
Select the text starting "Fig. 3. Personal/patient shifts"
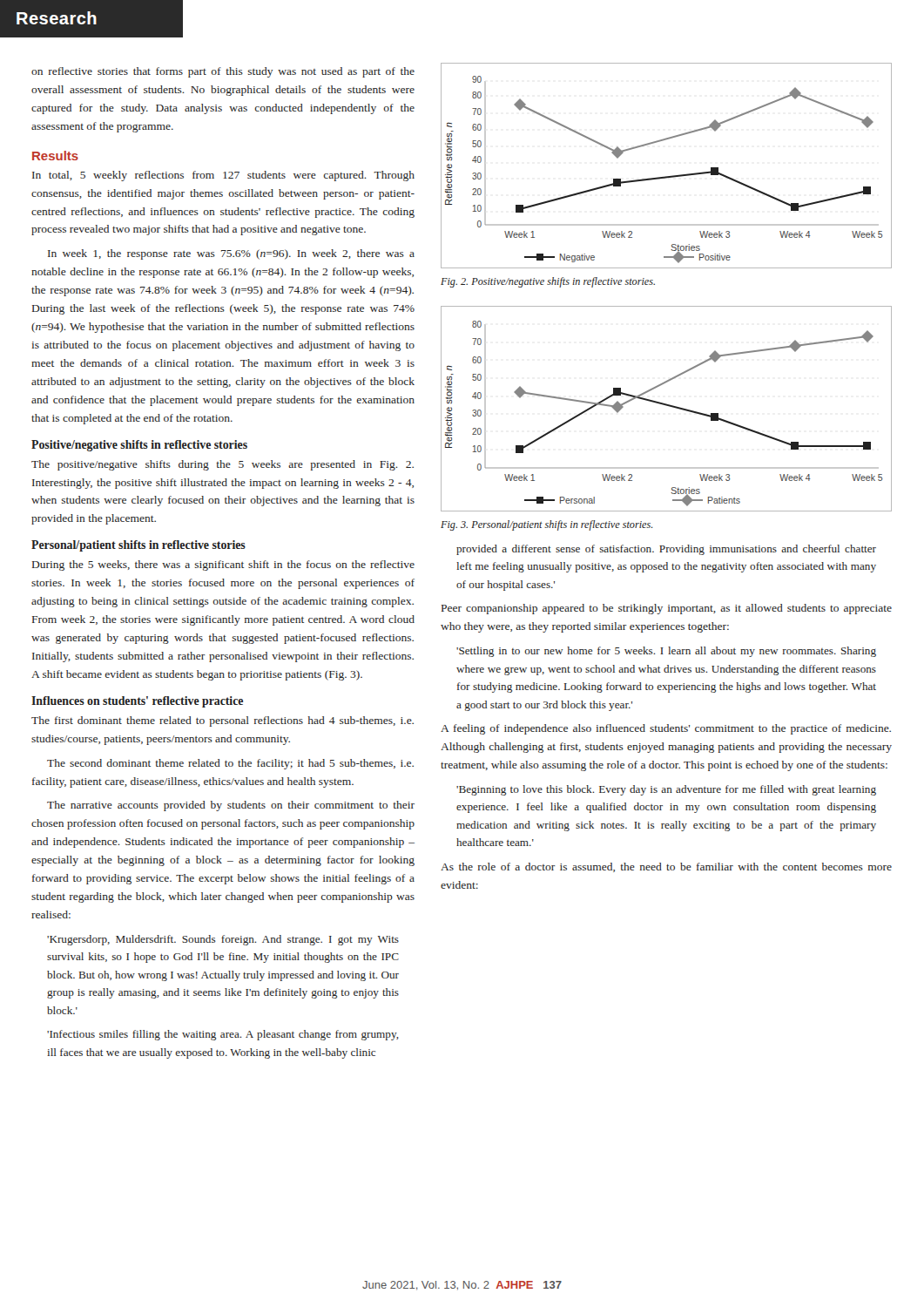pyautogui.click(x=547, y=525)
